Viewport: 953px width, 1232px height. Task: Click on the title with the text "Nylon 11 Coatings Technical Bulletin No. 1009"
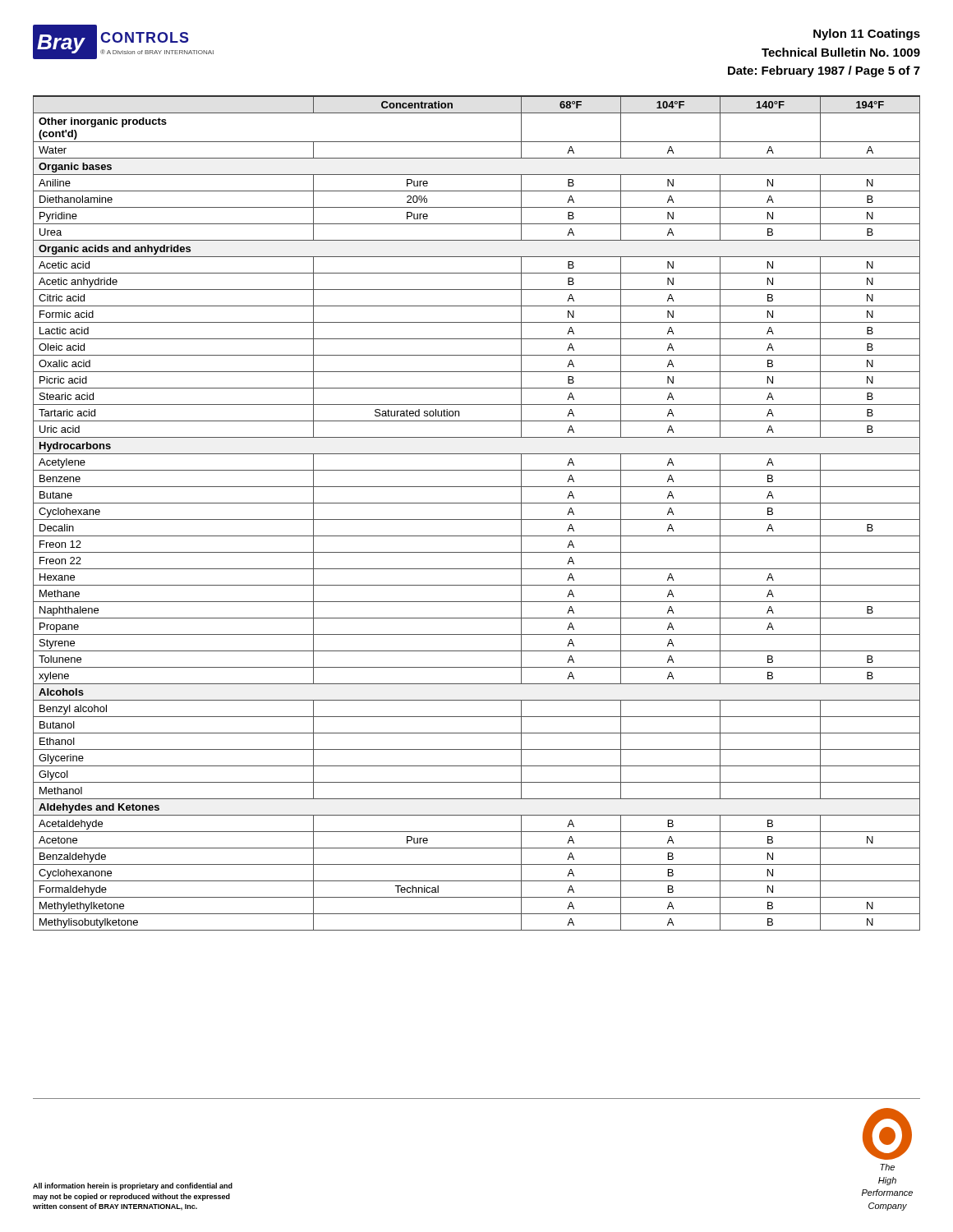tap(824, 52)
